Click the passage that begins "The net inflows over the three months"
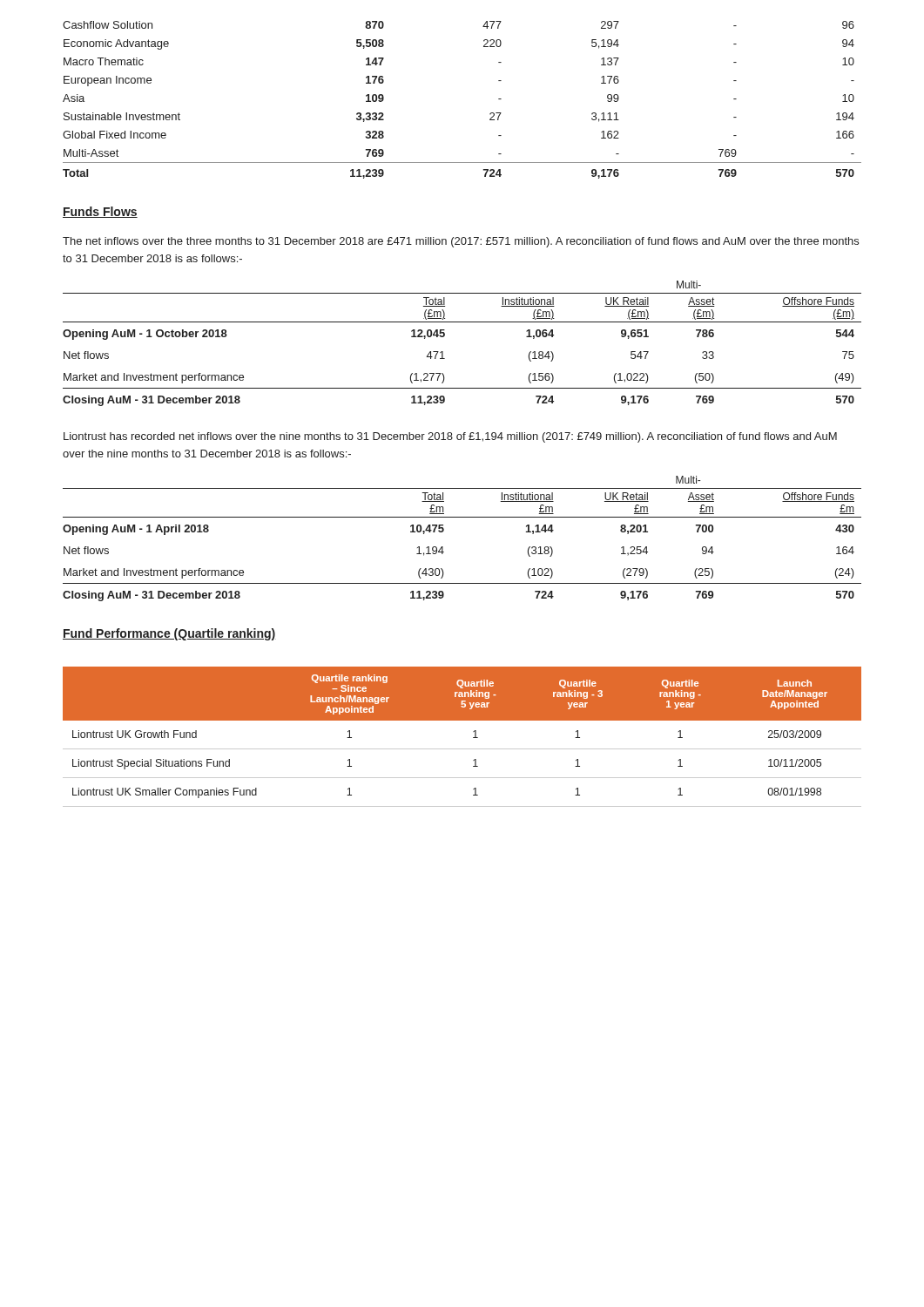Viewport: 924px width, 1307px height. point(461,249)
